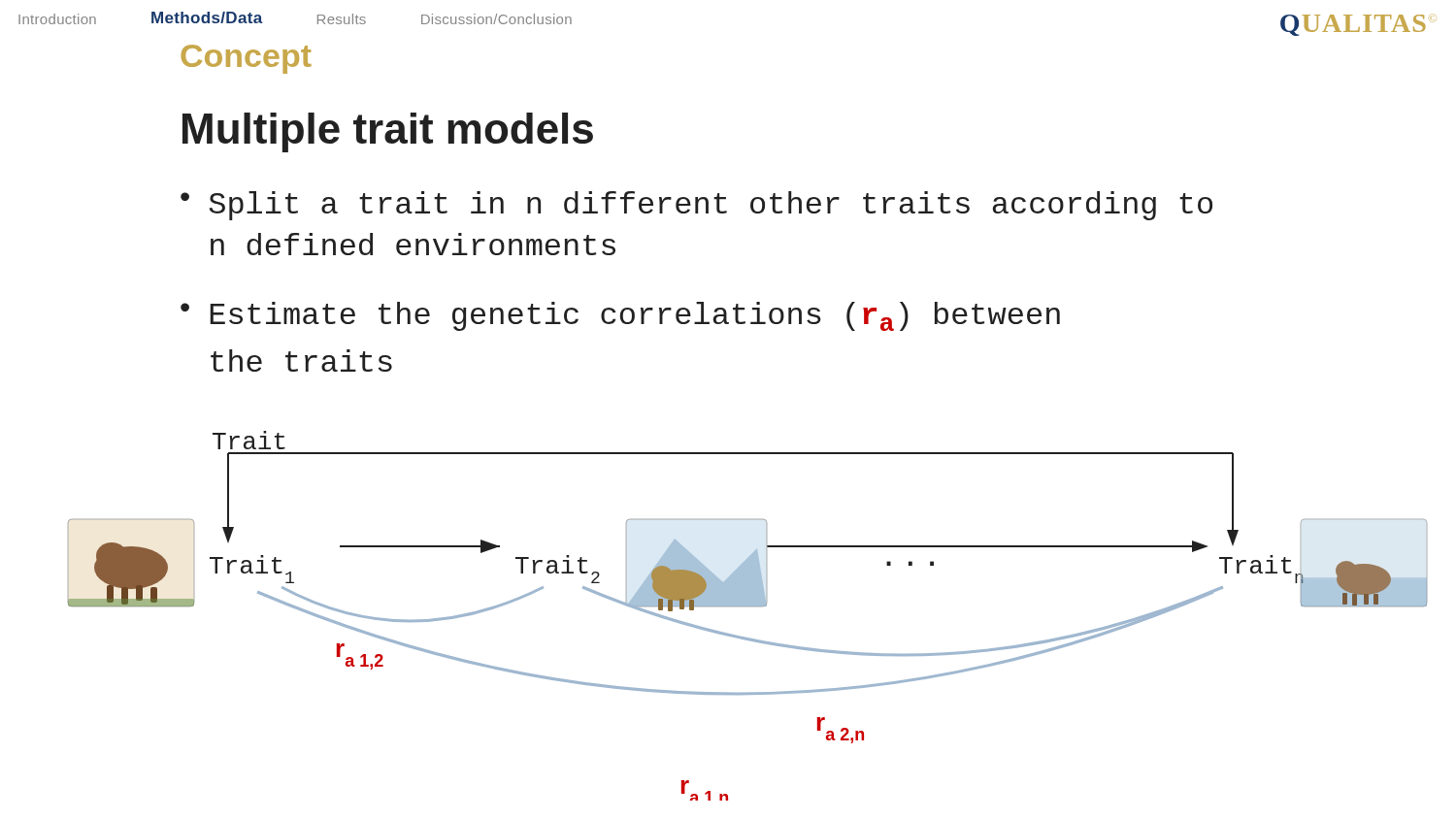The width and height of the screenshot is (1456, 819).
Task: Point to "Multiple trait models"
Action: [x=387, y=129]
